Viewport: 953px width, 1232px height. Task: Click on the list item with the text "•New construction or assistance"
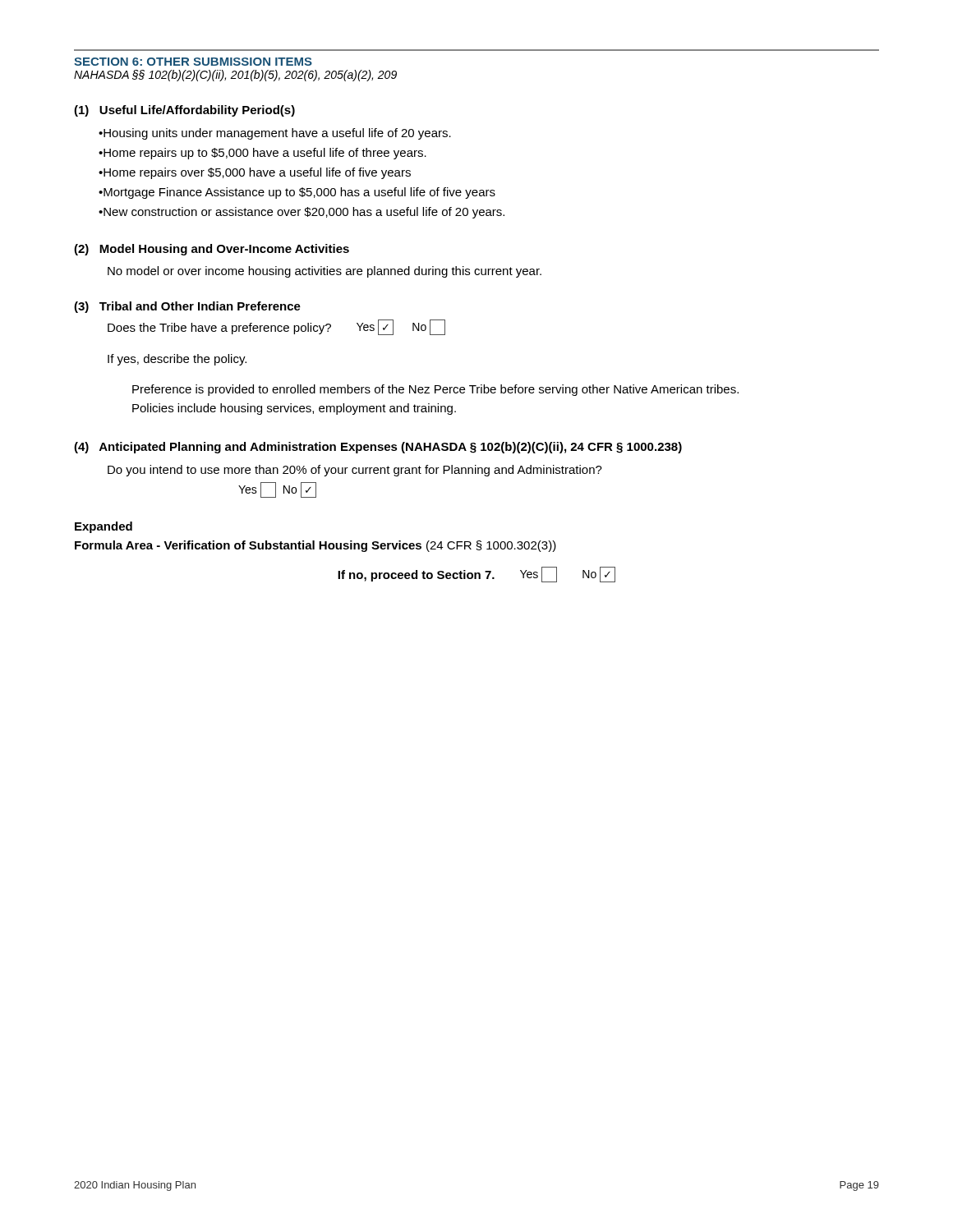click(302, 211)
